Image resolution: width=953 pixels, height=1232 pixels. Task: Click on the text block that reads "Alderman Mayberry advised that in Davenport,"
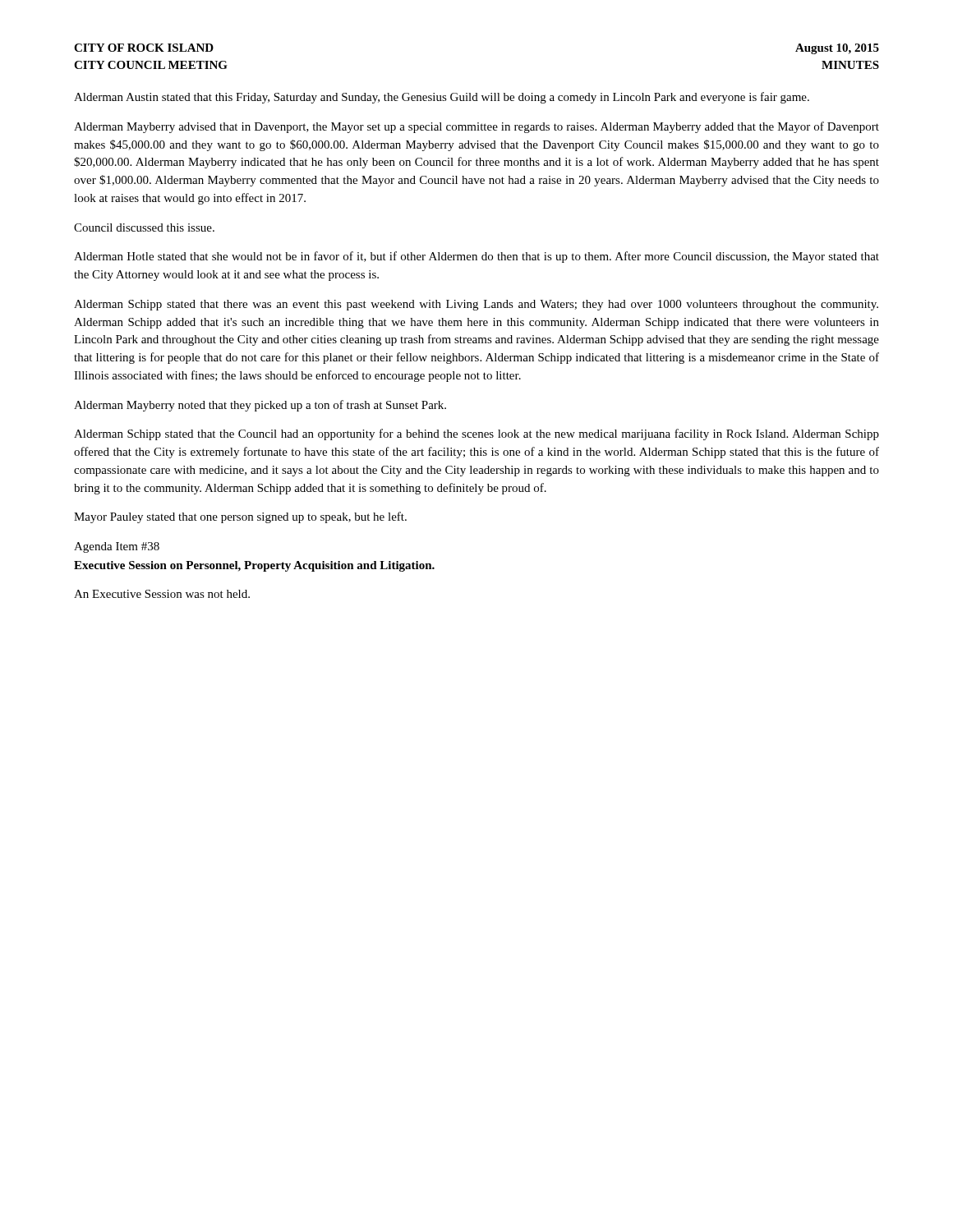pyautogui.click(x=476, y=162)
